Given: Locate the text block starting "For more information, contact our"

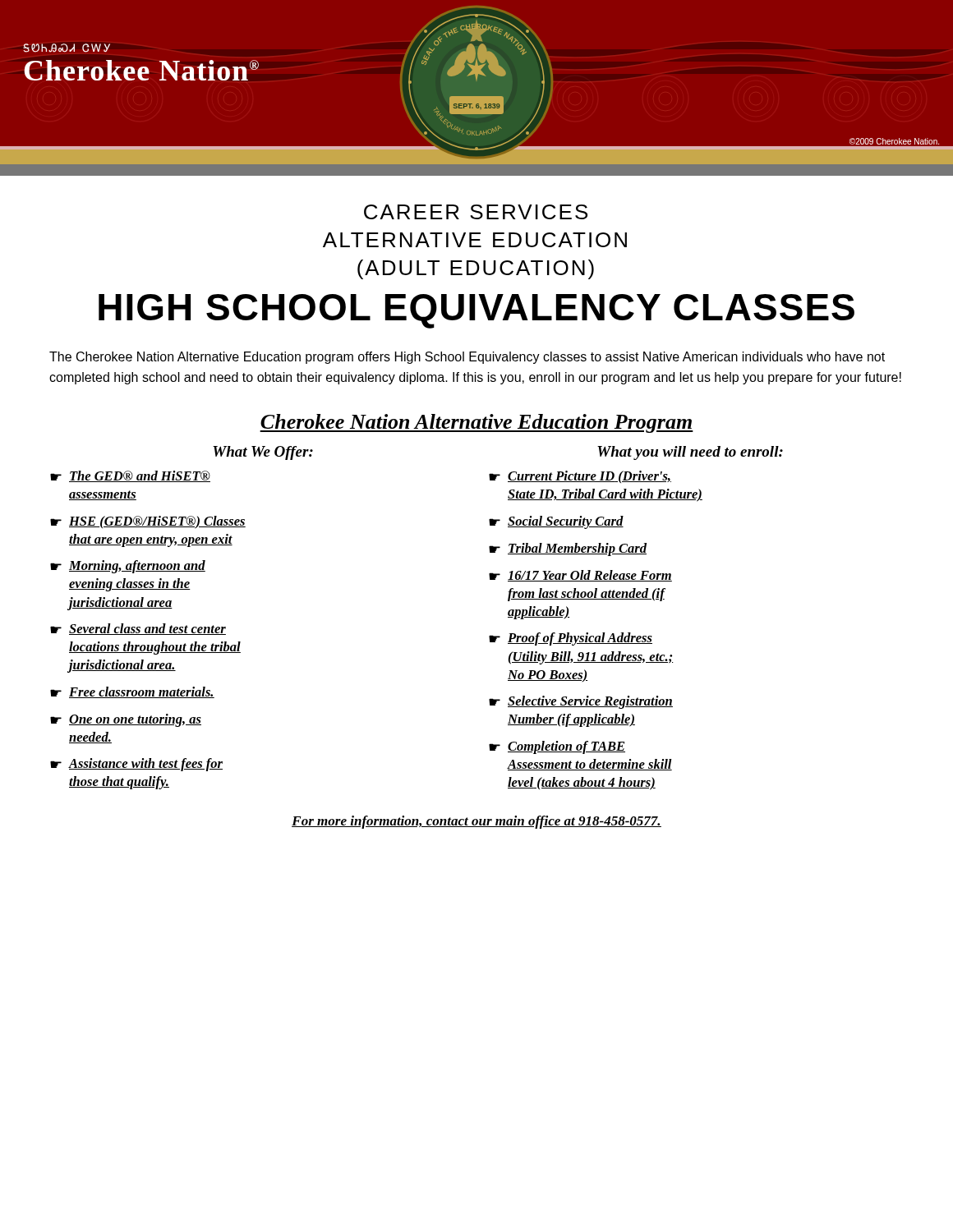Looking at the screenshot, I should [x=476, y=821].
